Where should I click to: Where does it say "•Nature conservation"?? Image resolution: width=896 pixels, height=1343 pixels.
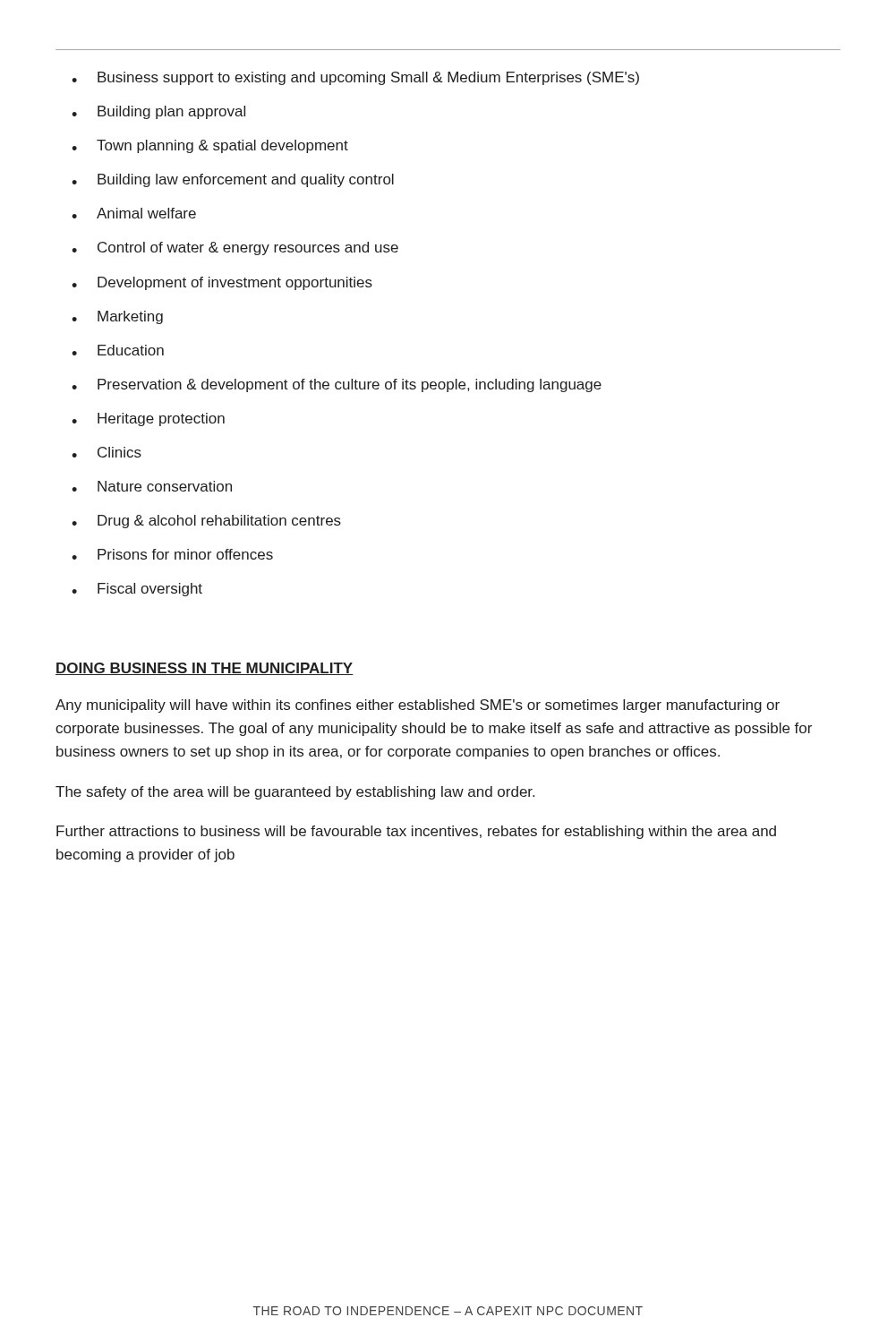[152, 486]
